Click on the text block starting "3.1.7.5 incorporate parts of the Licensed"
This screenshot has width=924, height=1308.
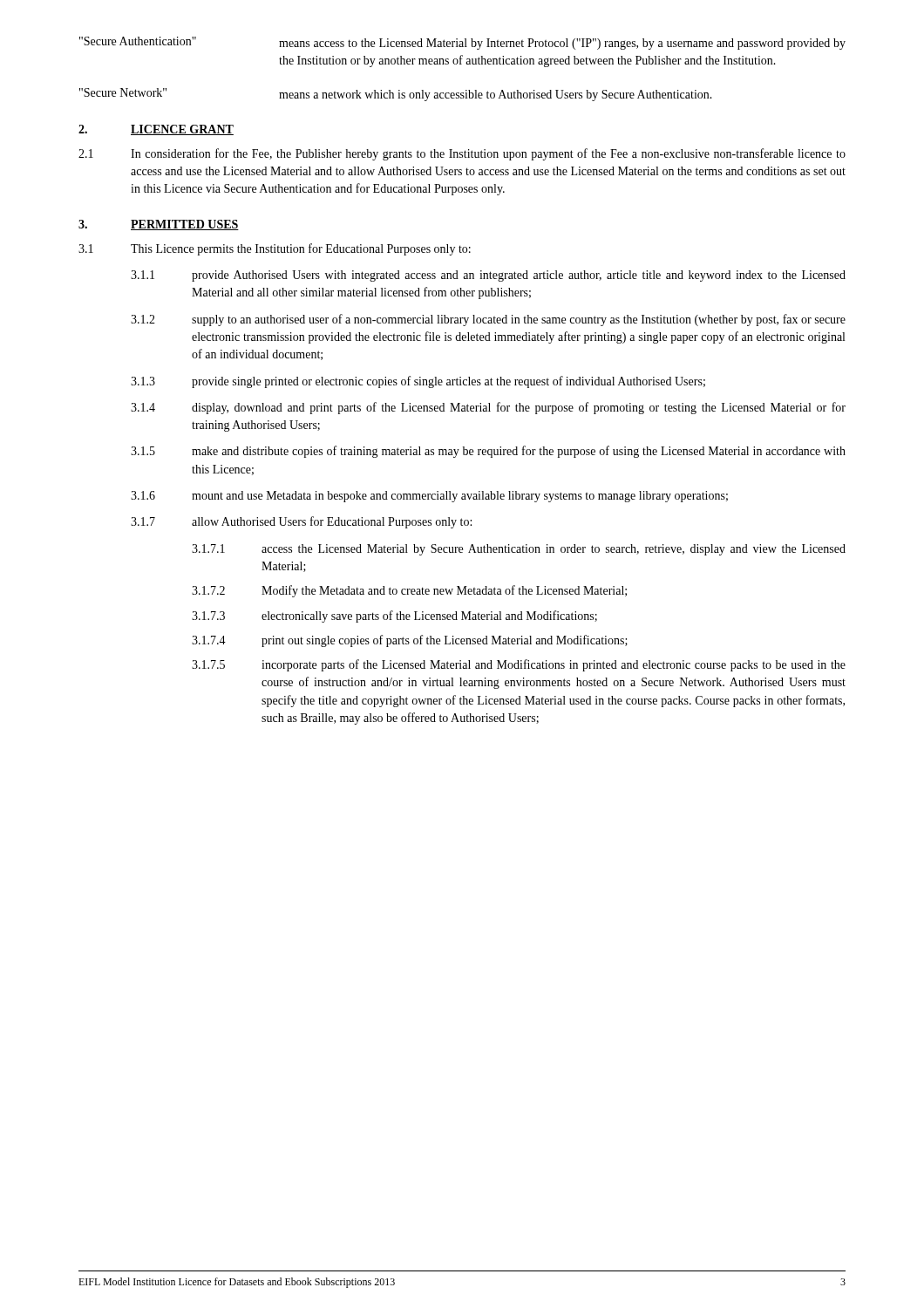519,692
